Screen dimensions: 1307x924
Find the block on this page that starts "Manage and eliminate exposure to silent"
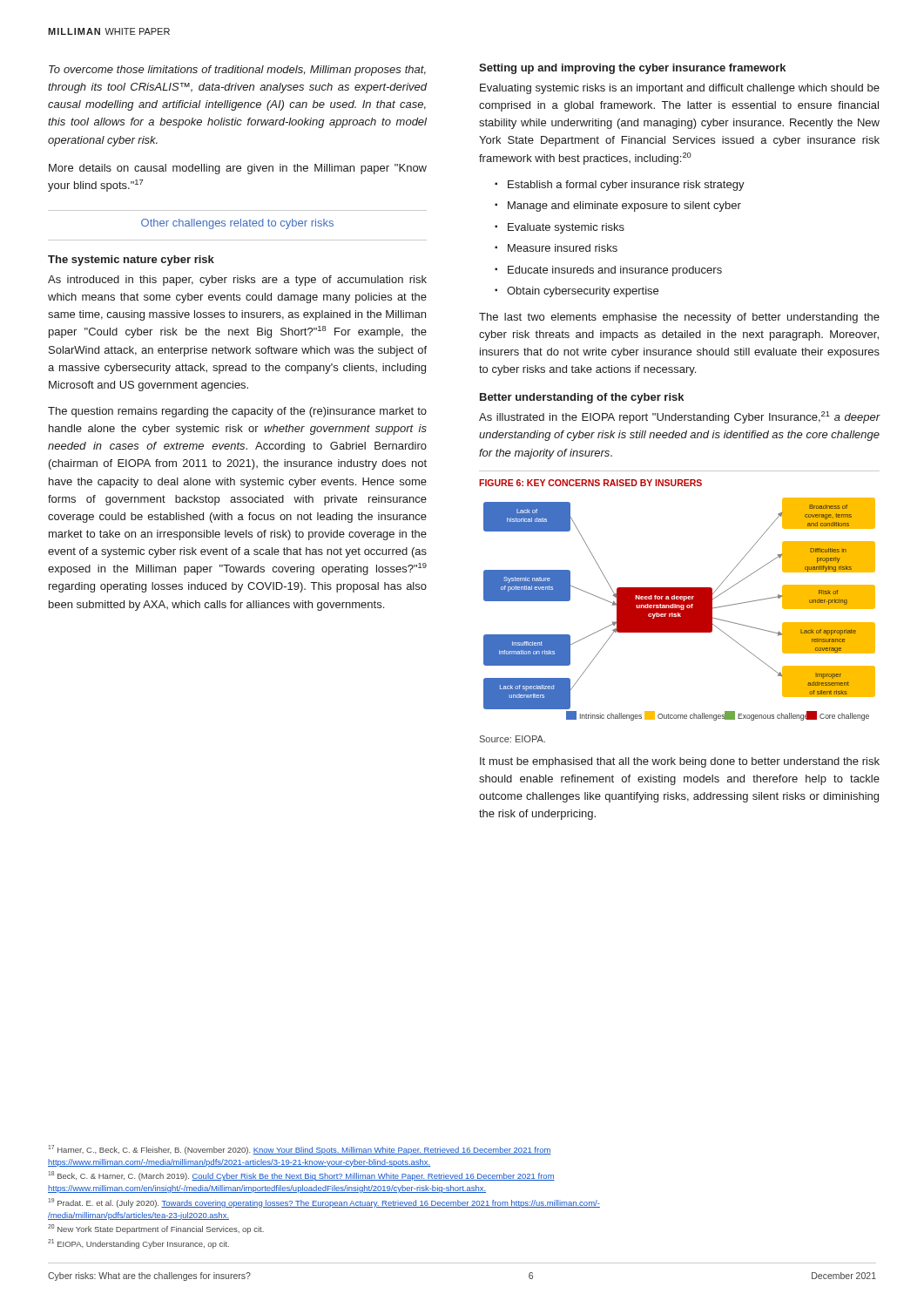coord(624,205)
